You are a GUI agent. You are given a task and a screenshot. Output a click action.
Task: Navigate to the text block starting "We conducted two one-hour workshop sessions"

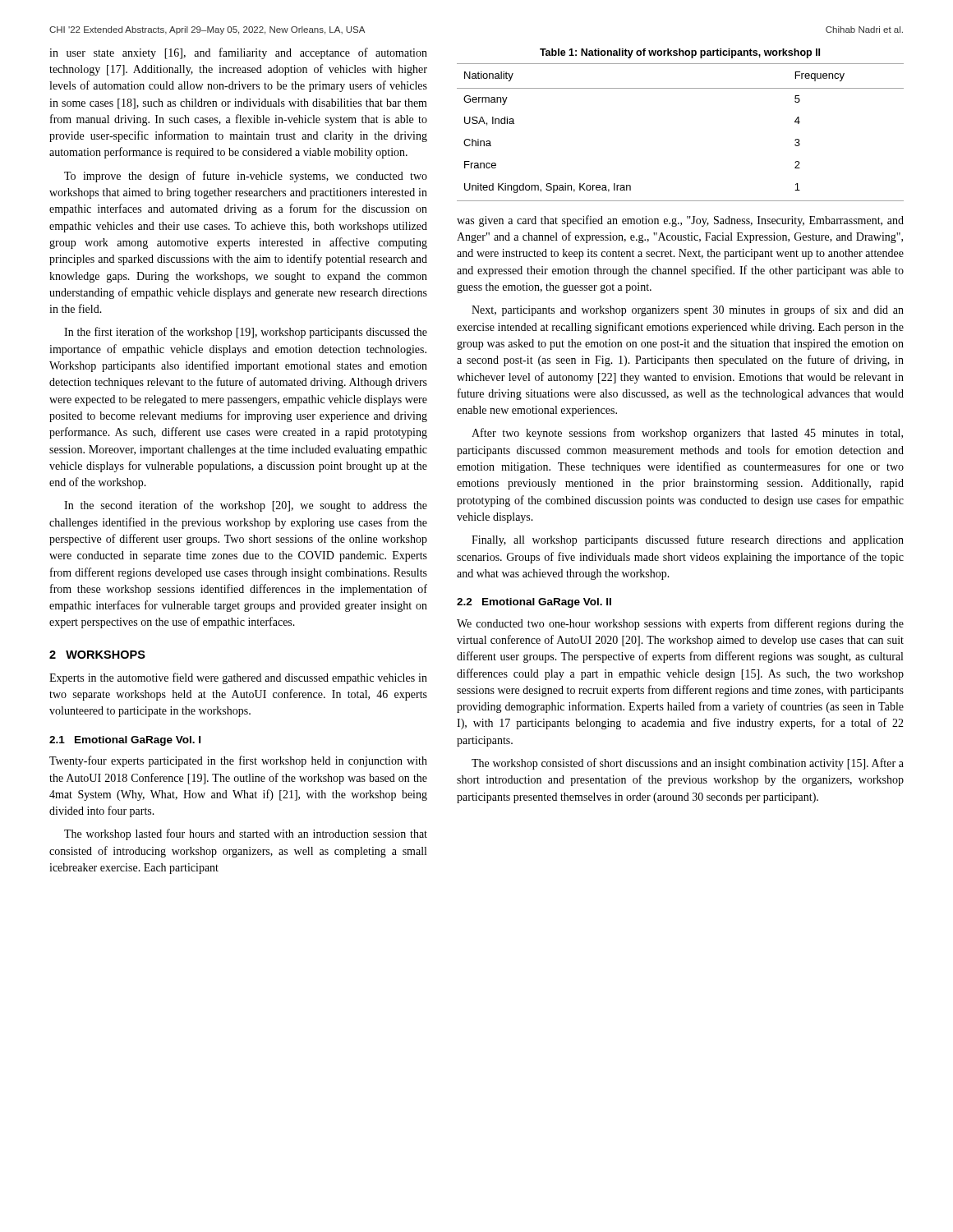pos(680,682)
